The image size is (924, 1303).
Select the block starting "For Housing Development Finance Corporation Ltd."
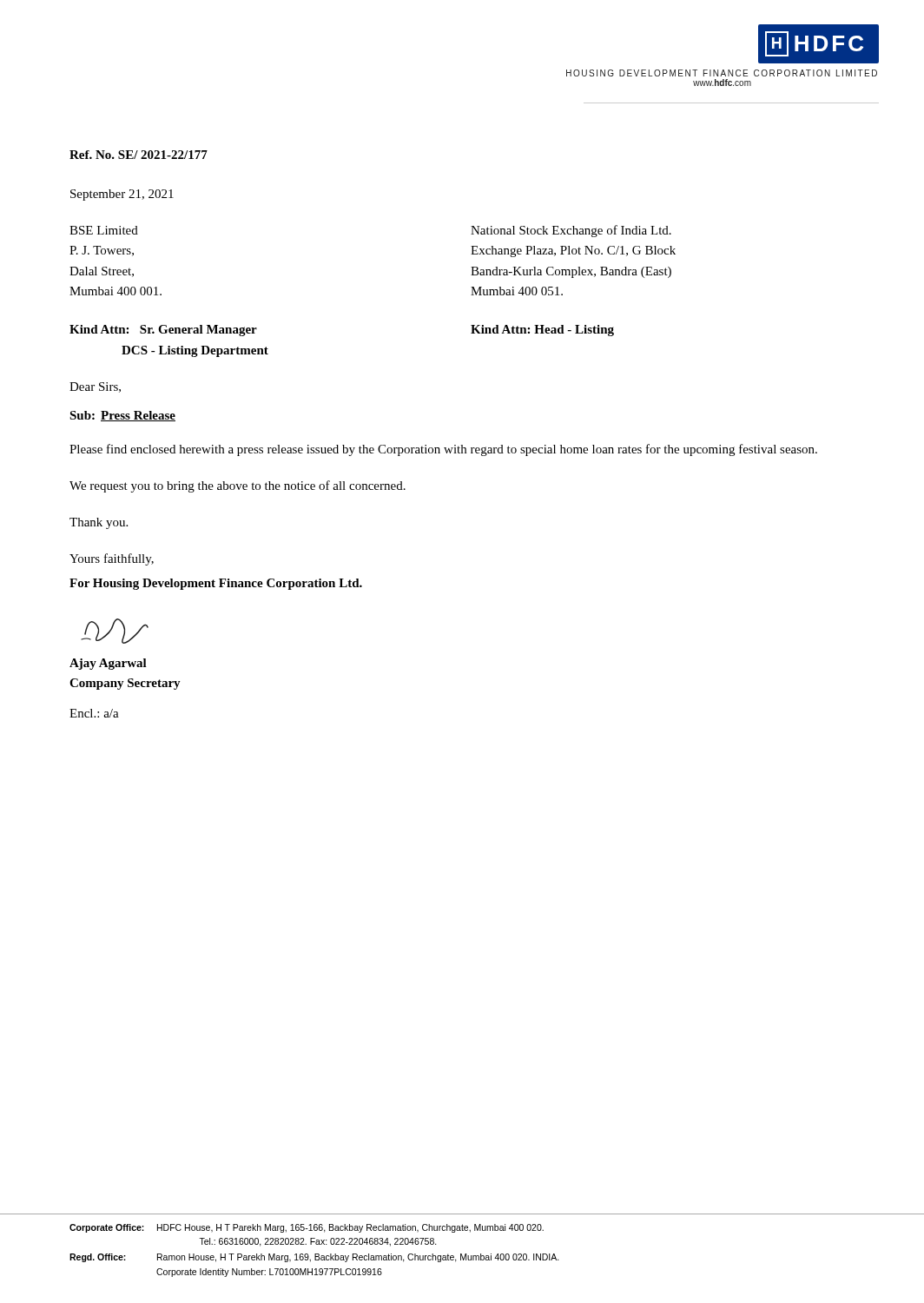[216, 583]
